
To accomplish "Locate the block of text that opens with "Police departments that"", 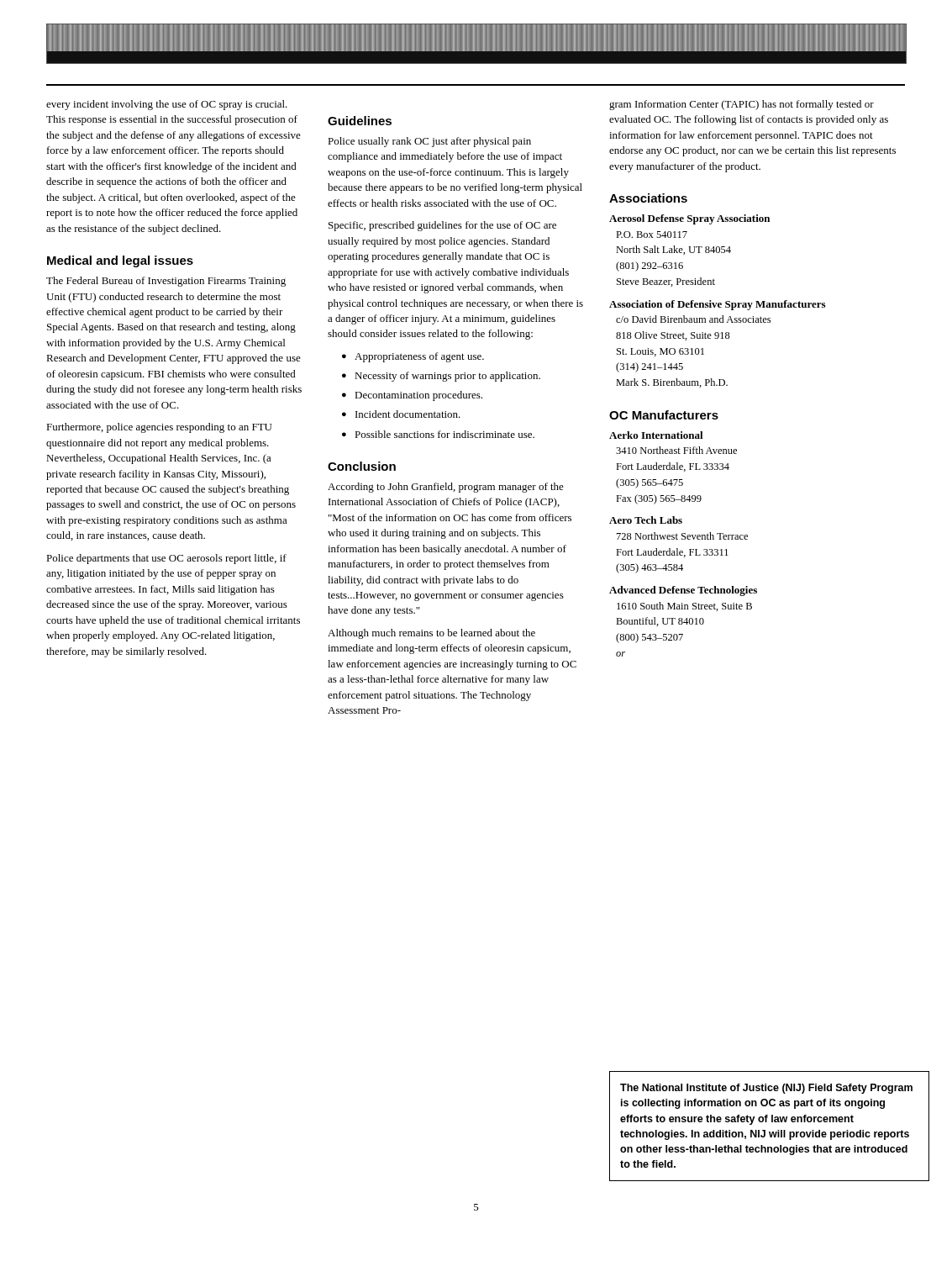I will click(x=174, y=605).
